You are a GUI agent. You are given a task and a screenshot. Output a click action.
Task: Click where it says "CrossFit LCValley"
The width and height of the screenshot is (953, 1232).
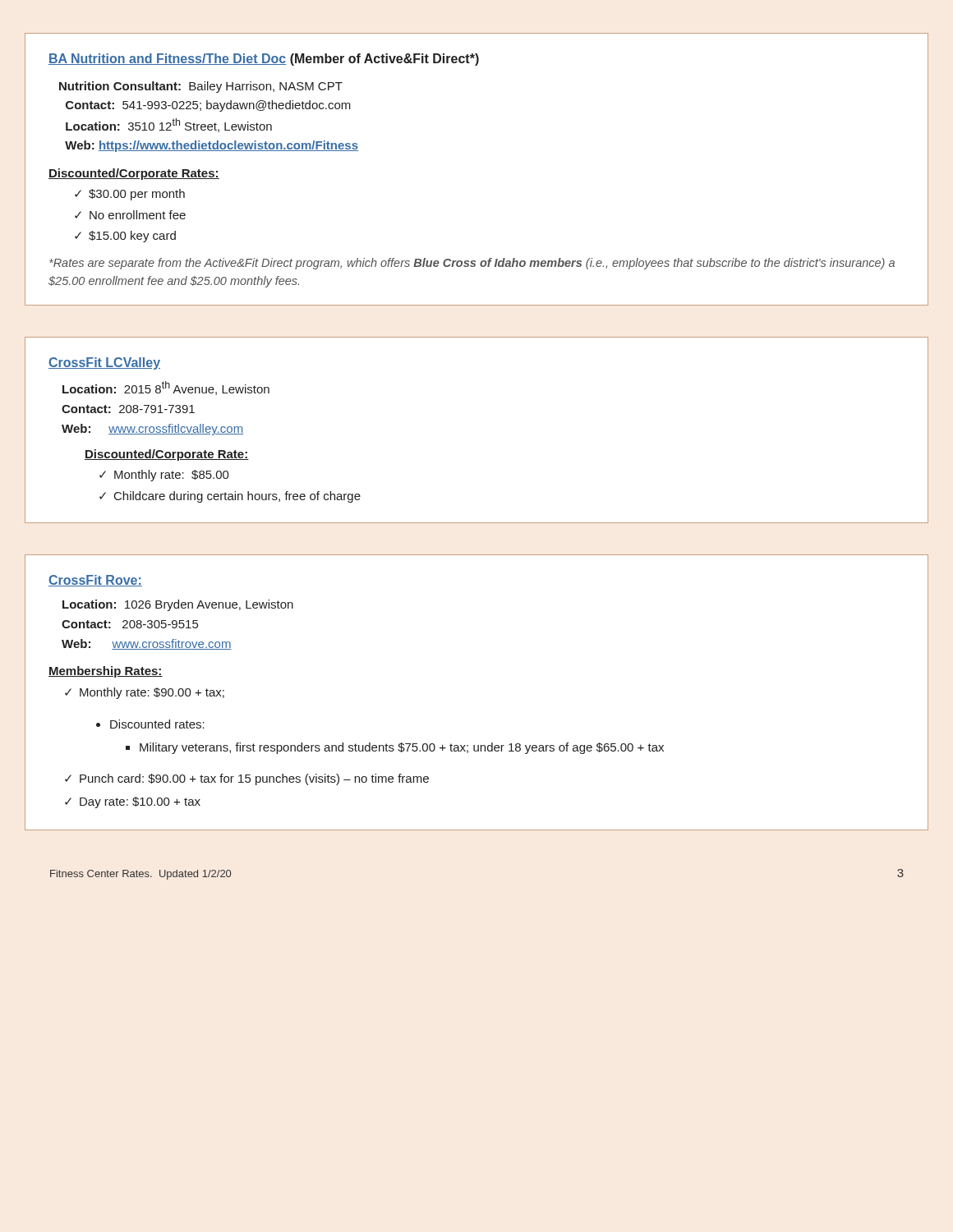[104, 363]
